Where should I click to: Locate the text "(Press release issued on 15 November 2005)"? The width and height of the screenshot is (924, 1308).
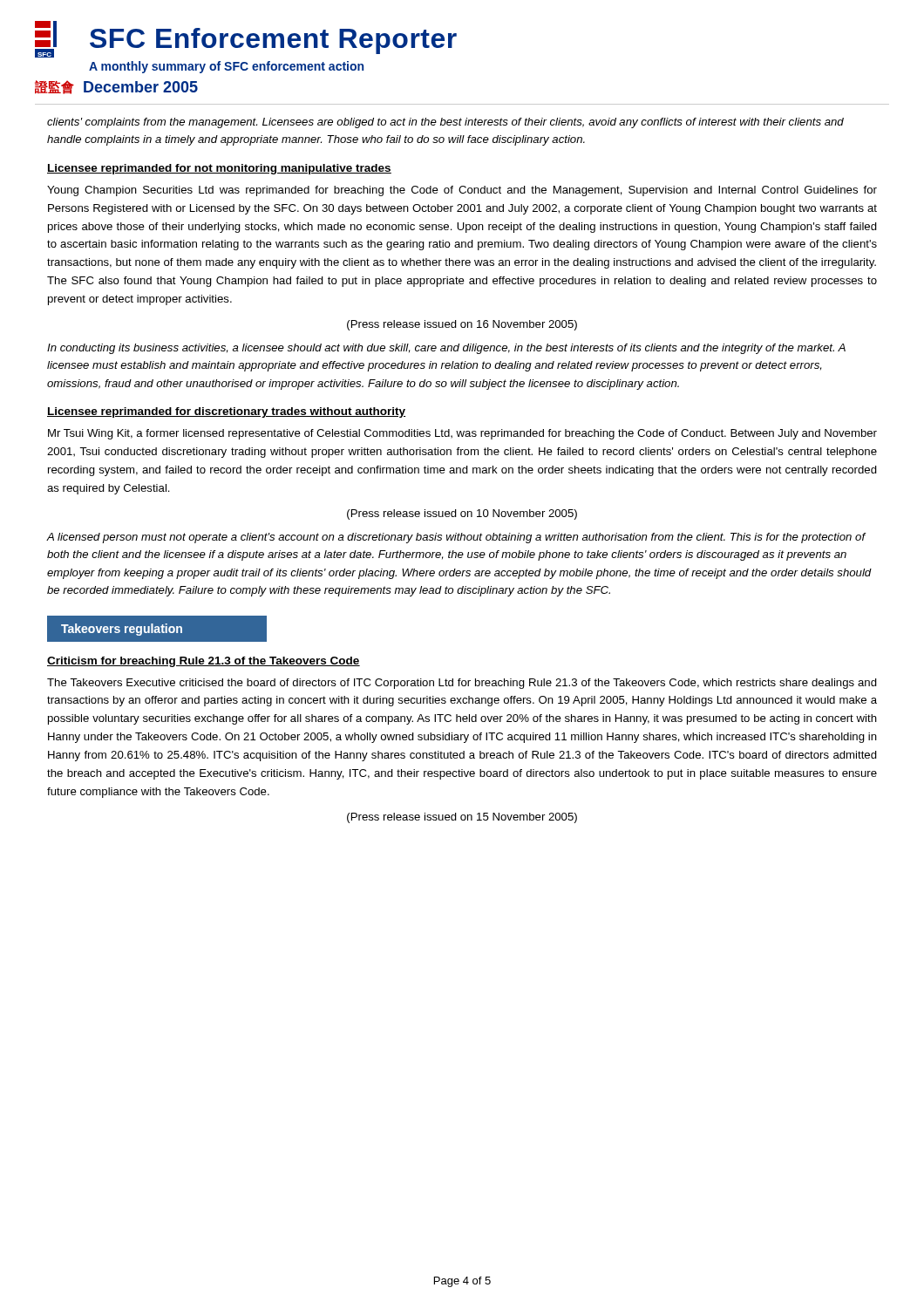point(462,816)
